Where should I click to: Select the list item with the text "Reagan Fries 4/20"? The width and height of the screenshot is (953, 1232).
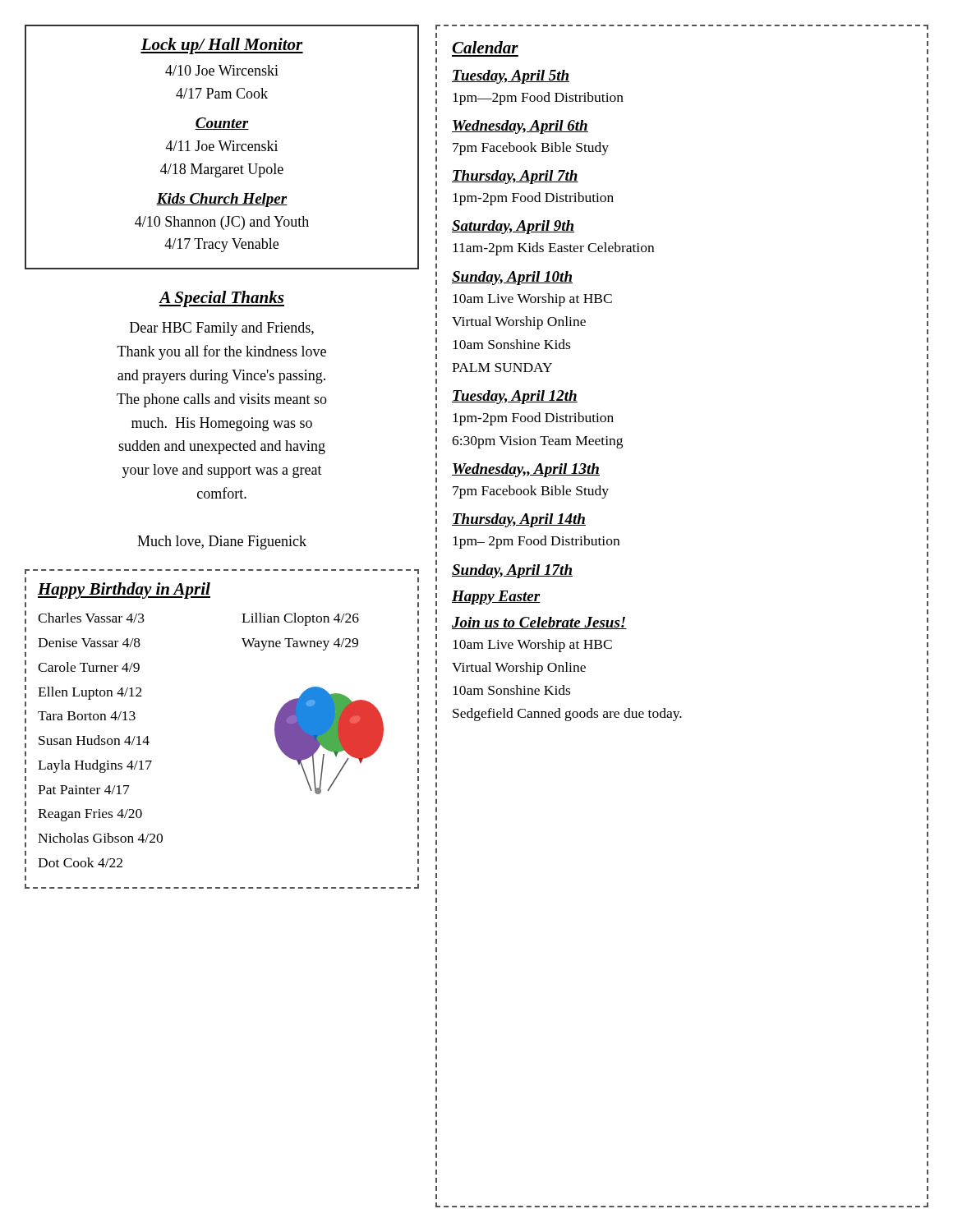90,813
